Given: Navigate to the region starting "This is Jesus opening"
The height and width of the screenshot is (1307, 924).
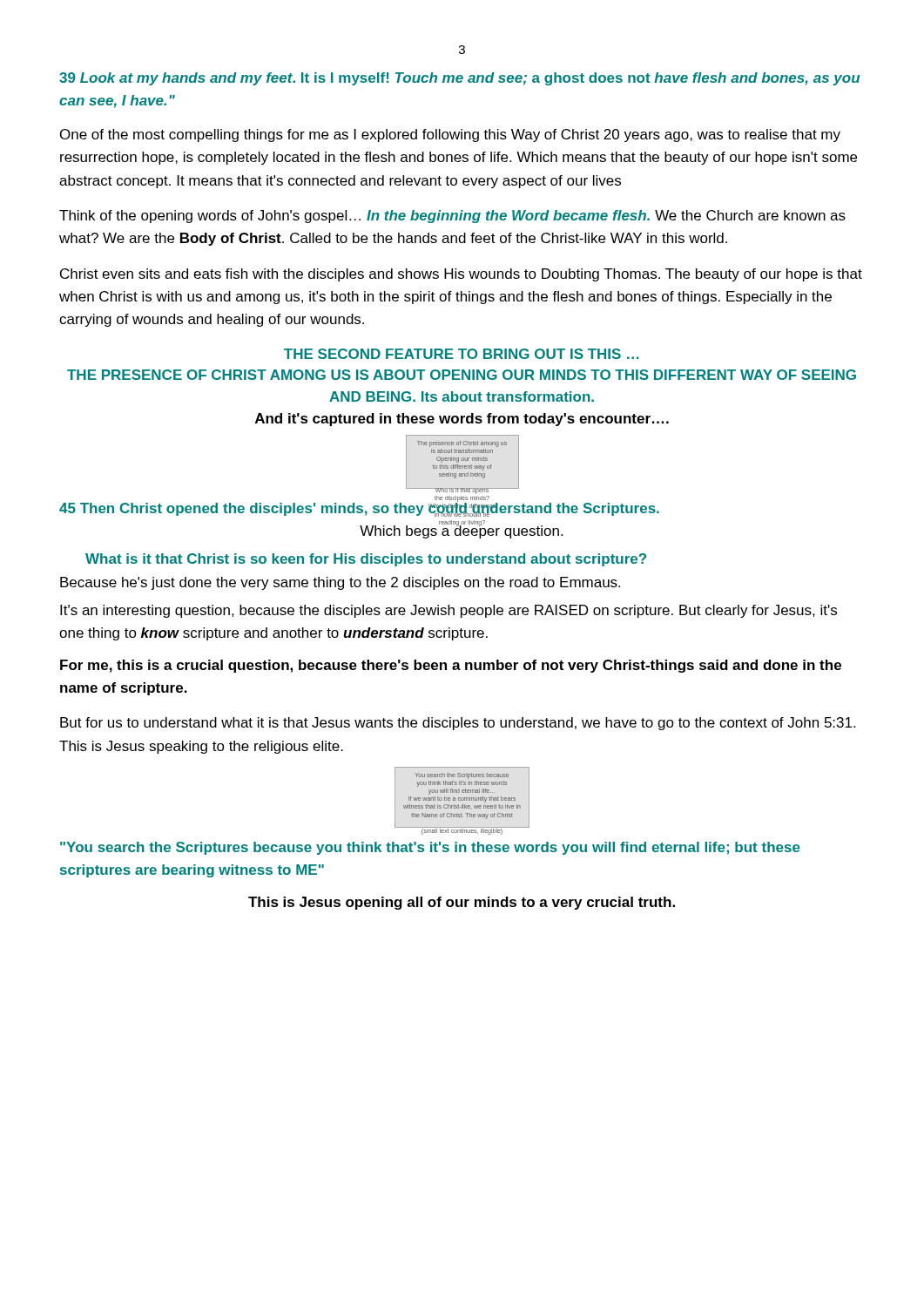Looking at the screenshot, I should tap(462, 902).
